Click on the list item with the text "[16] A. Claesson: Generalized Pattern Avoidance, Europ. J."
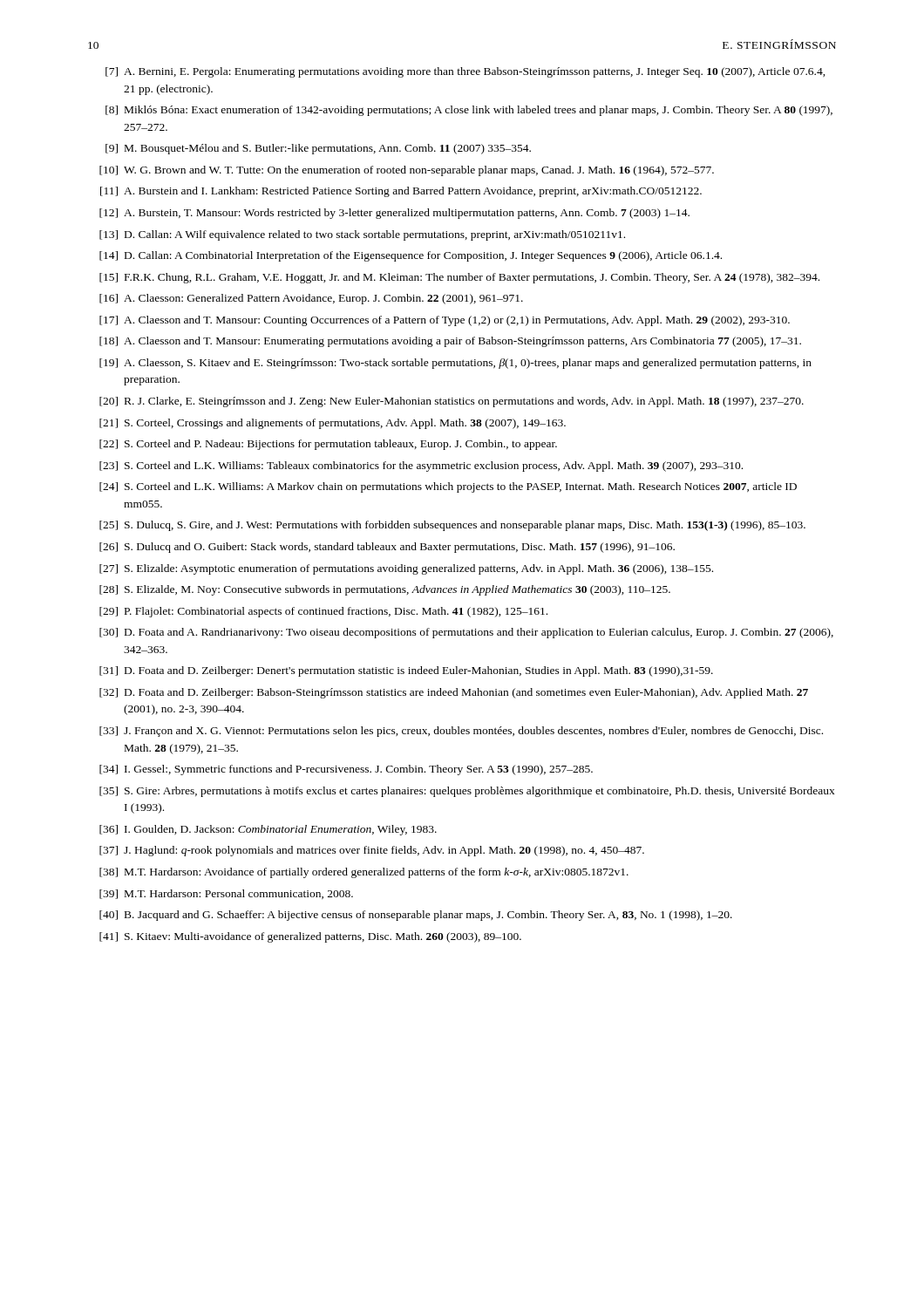The width and height of the screenshot is (924, 1308). point(462,298)
